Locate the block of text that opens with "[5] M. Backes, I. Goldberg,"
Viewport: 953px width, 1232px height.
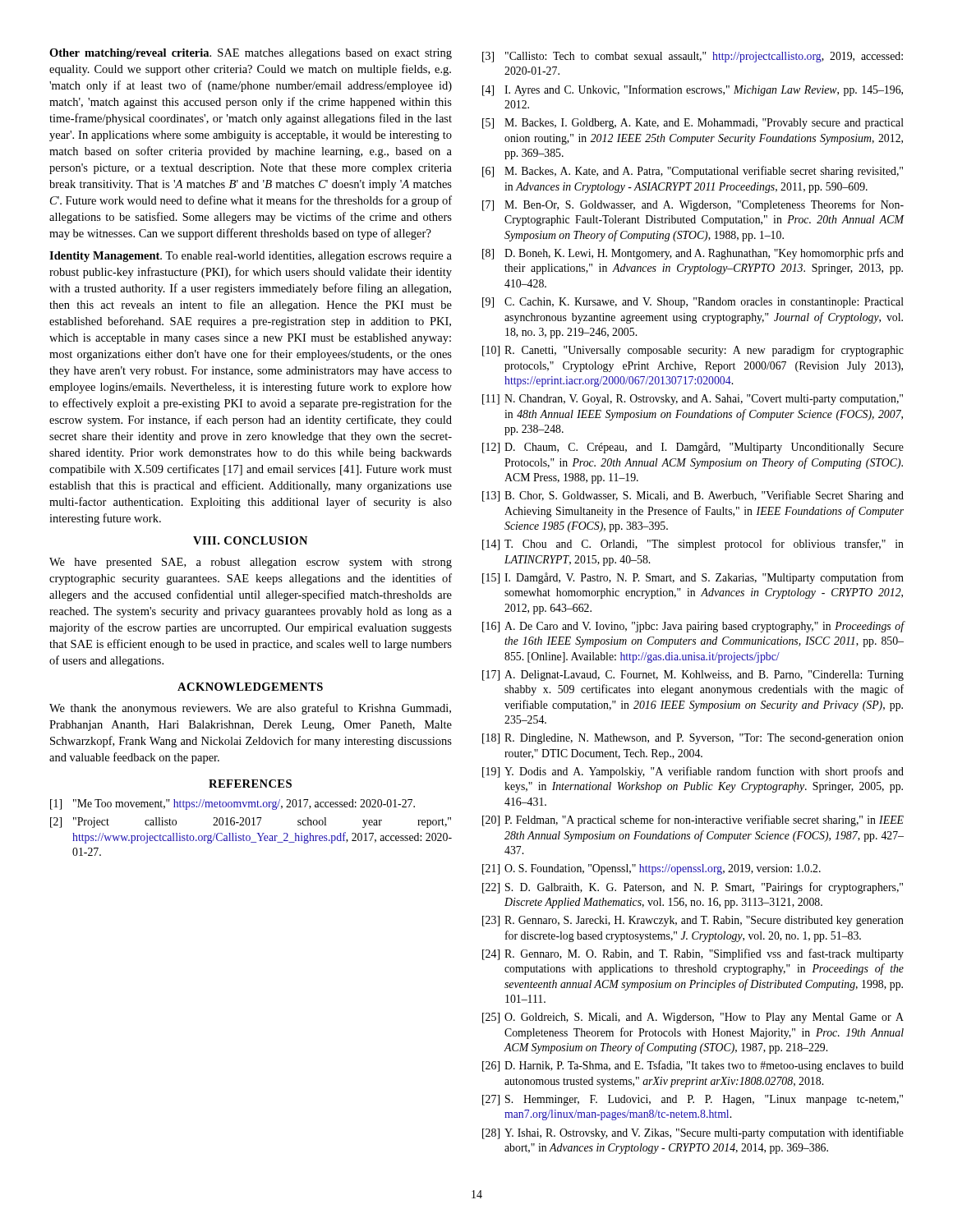(693, 139)
